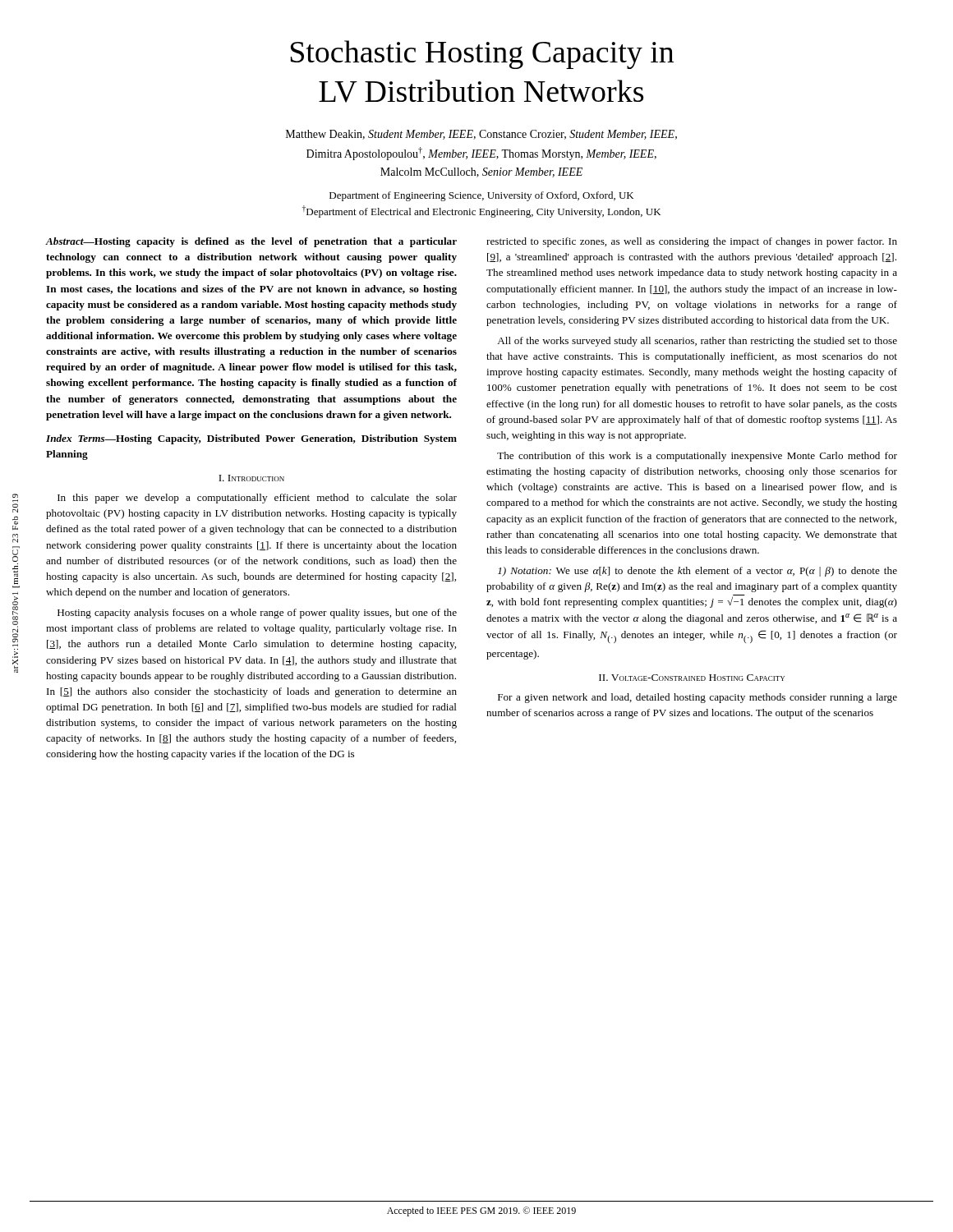Point to the passage starting "II. Voltage-Constrained Hosting Capacity"
The image size is (953, 1232).
tap(692, 677)
